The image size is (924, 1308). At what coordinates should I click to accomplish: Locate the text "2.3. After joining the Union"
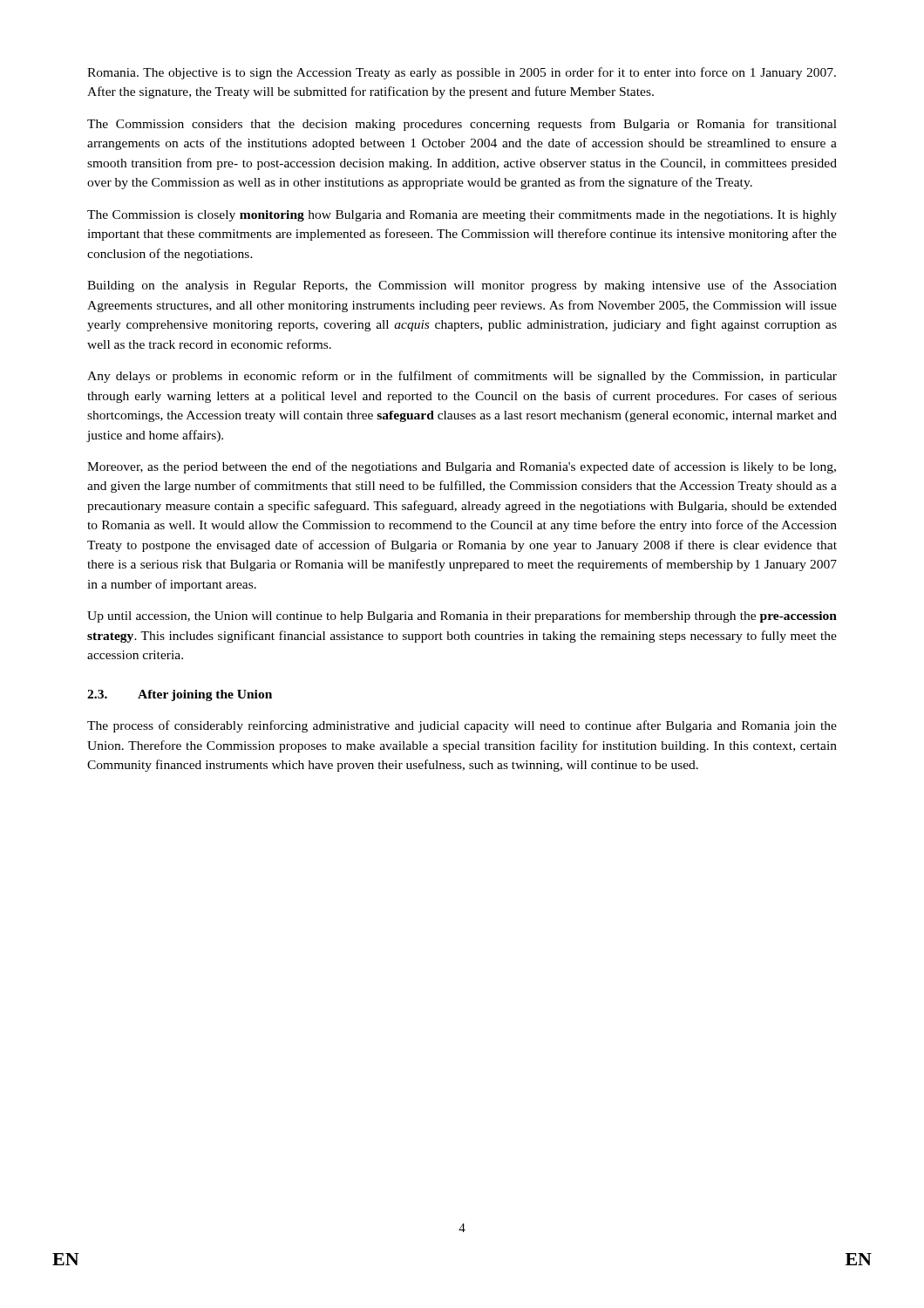(180, 694)
